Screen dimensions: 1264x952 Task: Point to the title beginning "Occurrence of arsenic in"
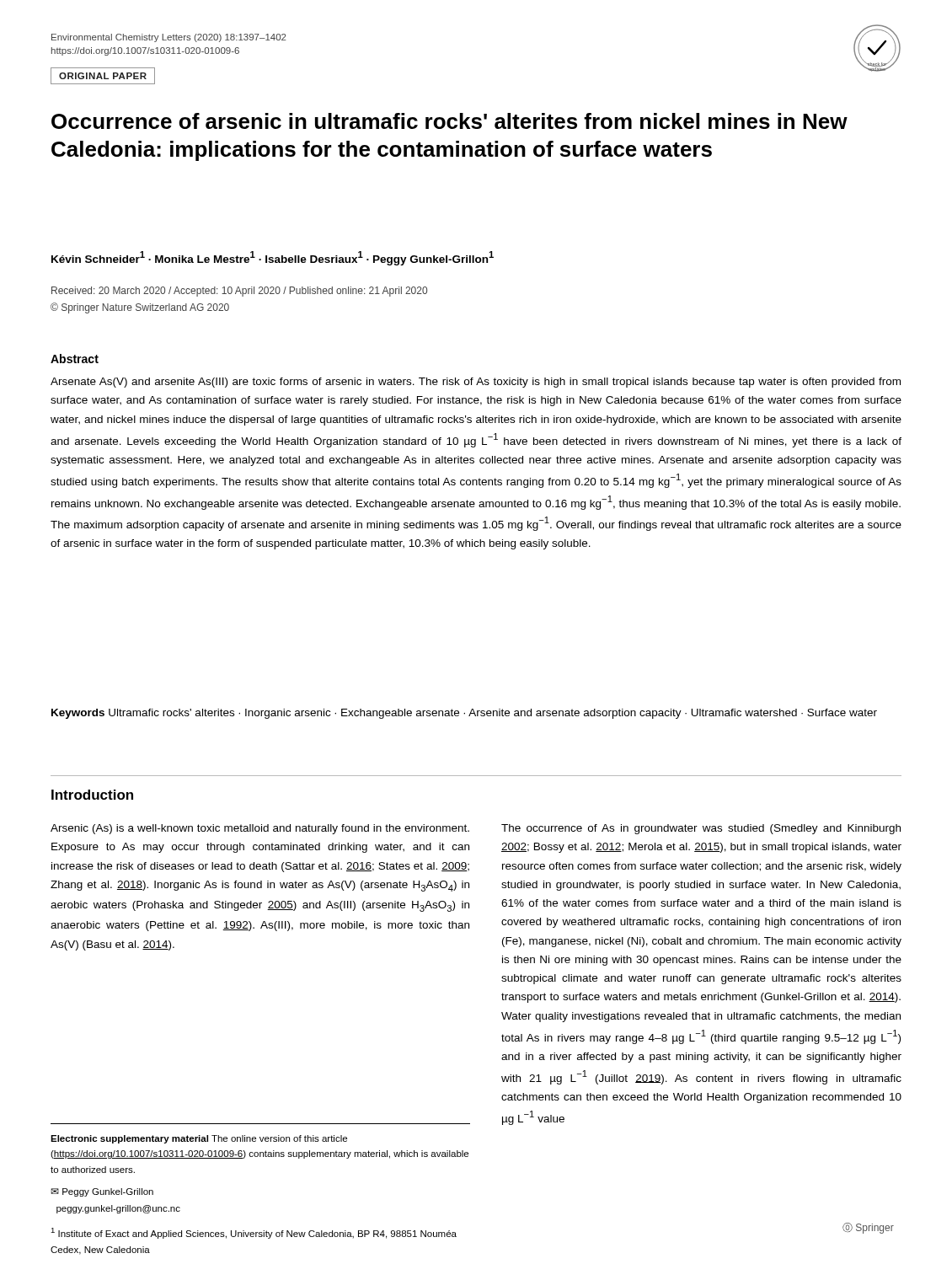[476, 136]
